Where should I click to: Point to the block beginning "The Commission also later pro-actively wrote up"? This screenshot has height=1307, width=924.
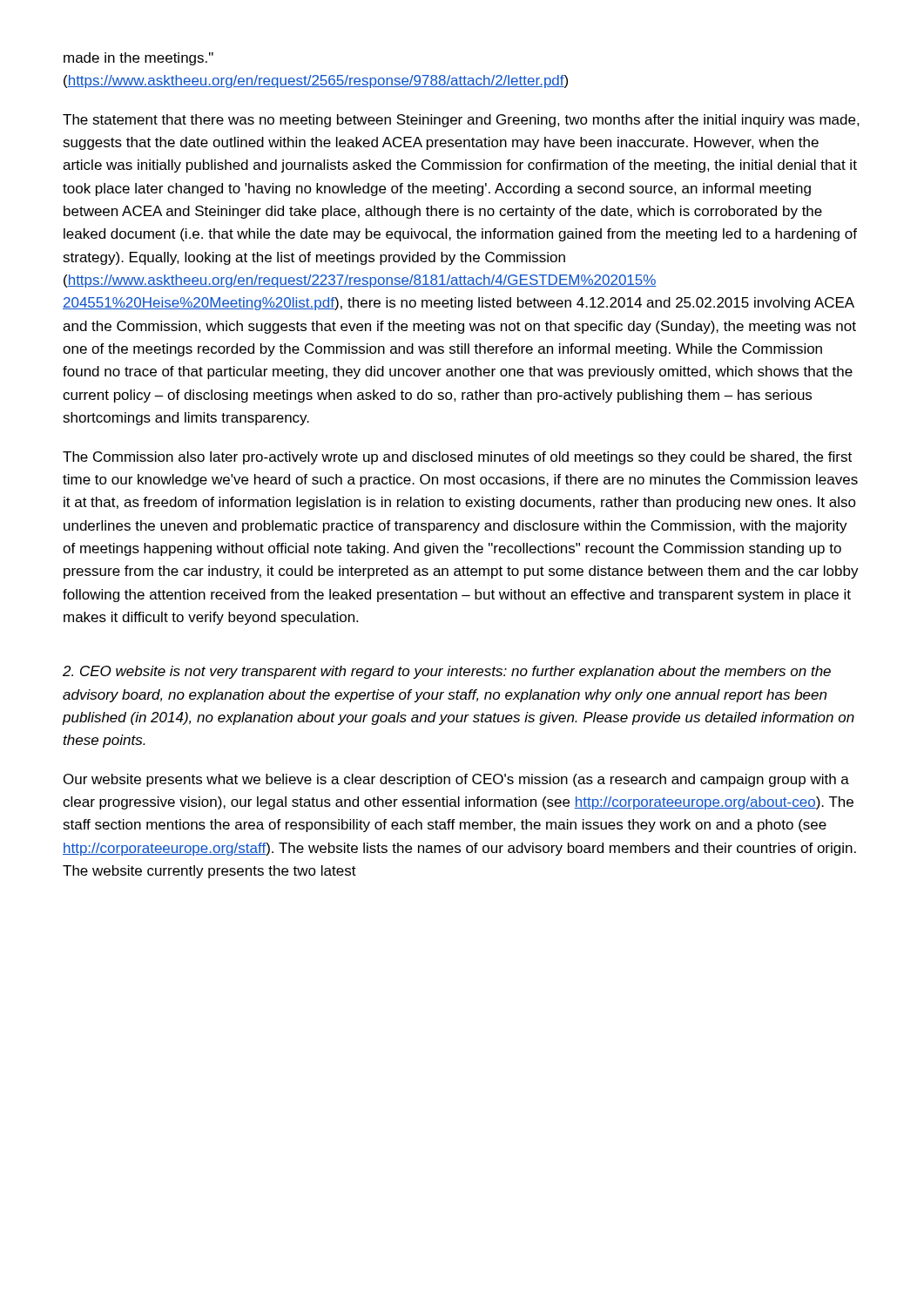(460, 537)
